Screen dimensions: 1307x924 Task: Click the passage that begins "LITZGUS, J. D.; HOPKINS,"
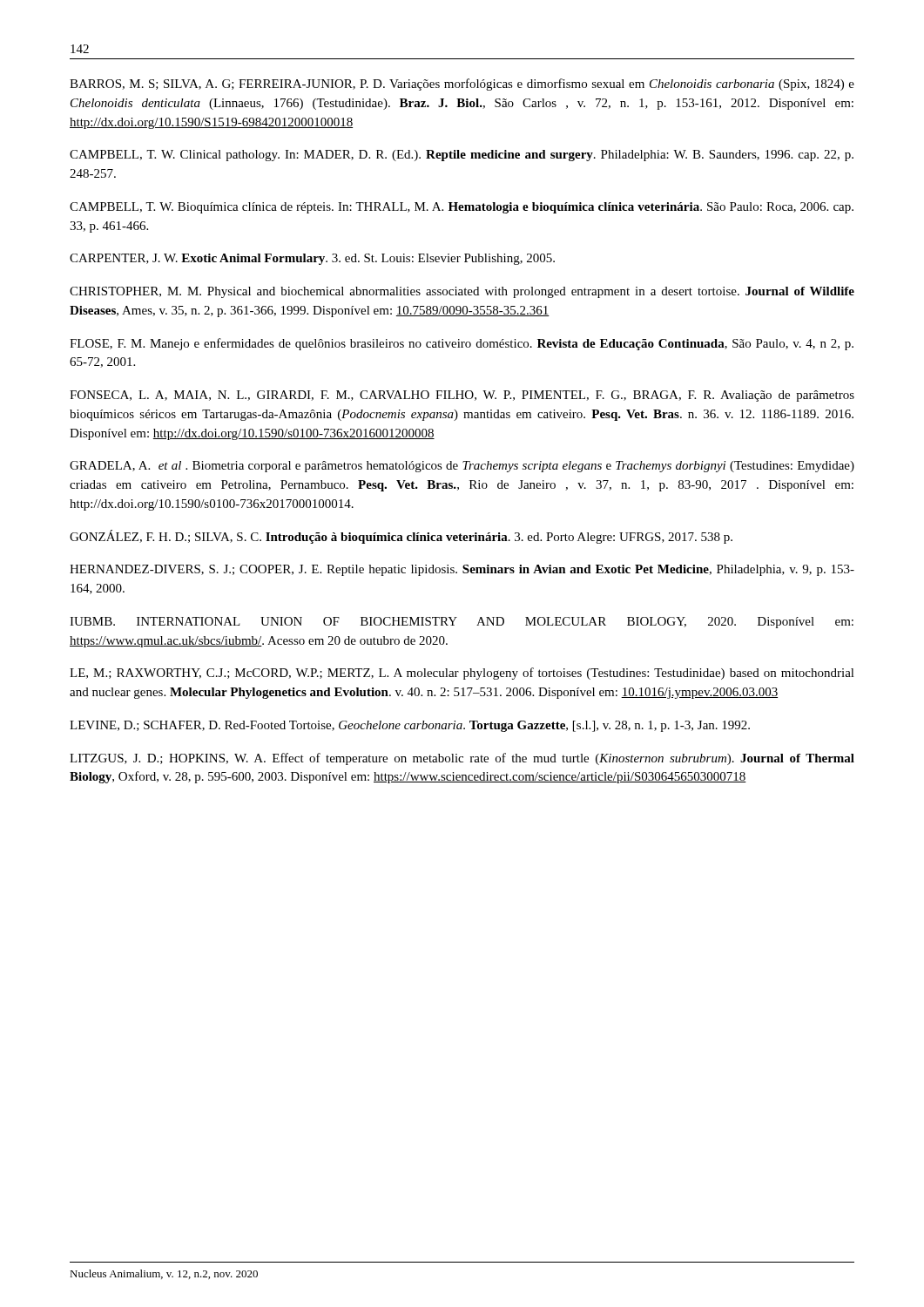[462, 767]
